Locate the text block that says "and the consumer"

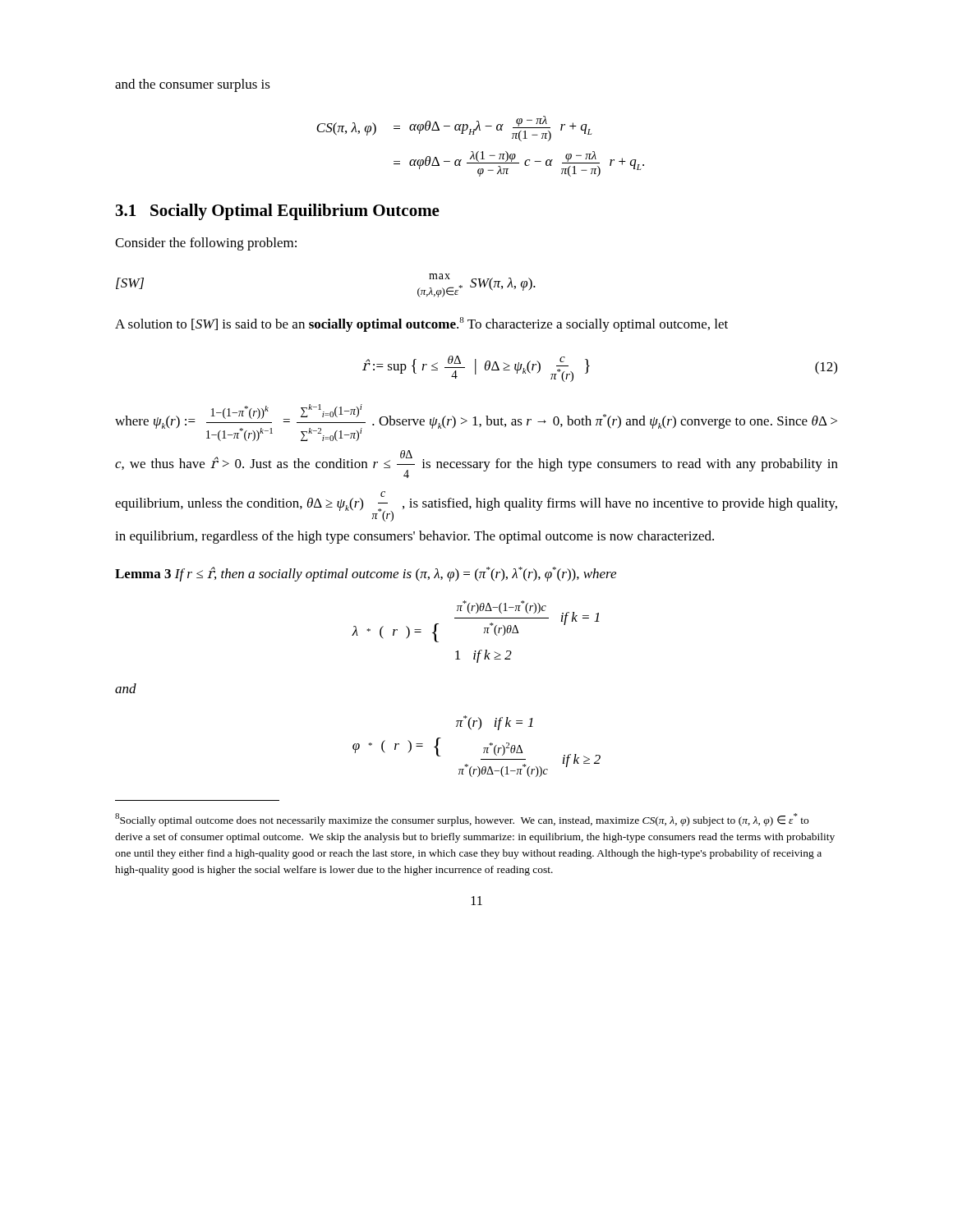[193, 84]
